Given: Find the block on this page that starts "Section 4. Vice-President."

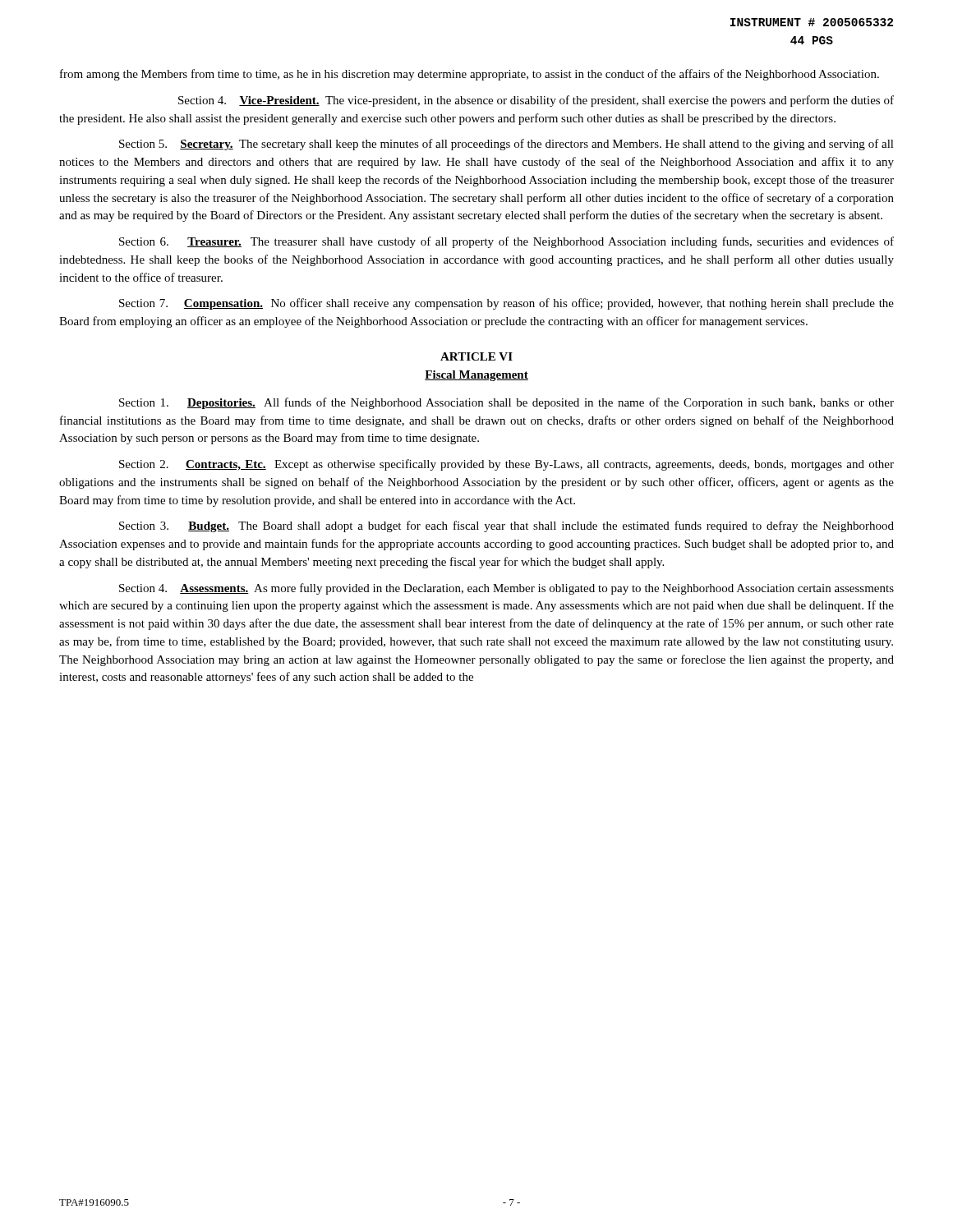Looking at the screenshot, I should (x=476, y=109).
